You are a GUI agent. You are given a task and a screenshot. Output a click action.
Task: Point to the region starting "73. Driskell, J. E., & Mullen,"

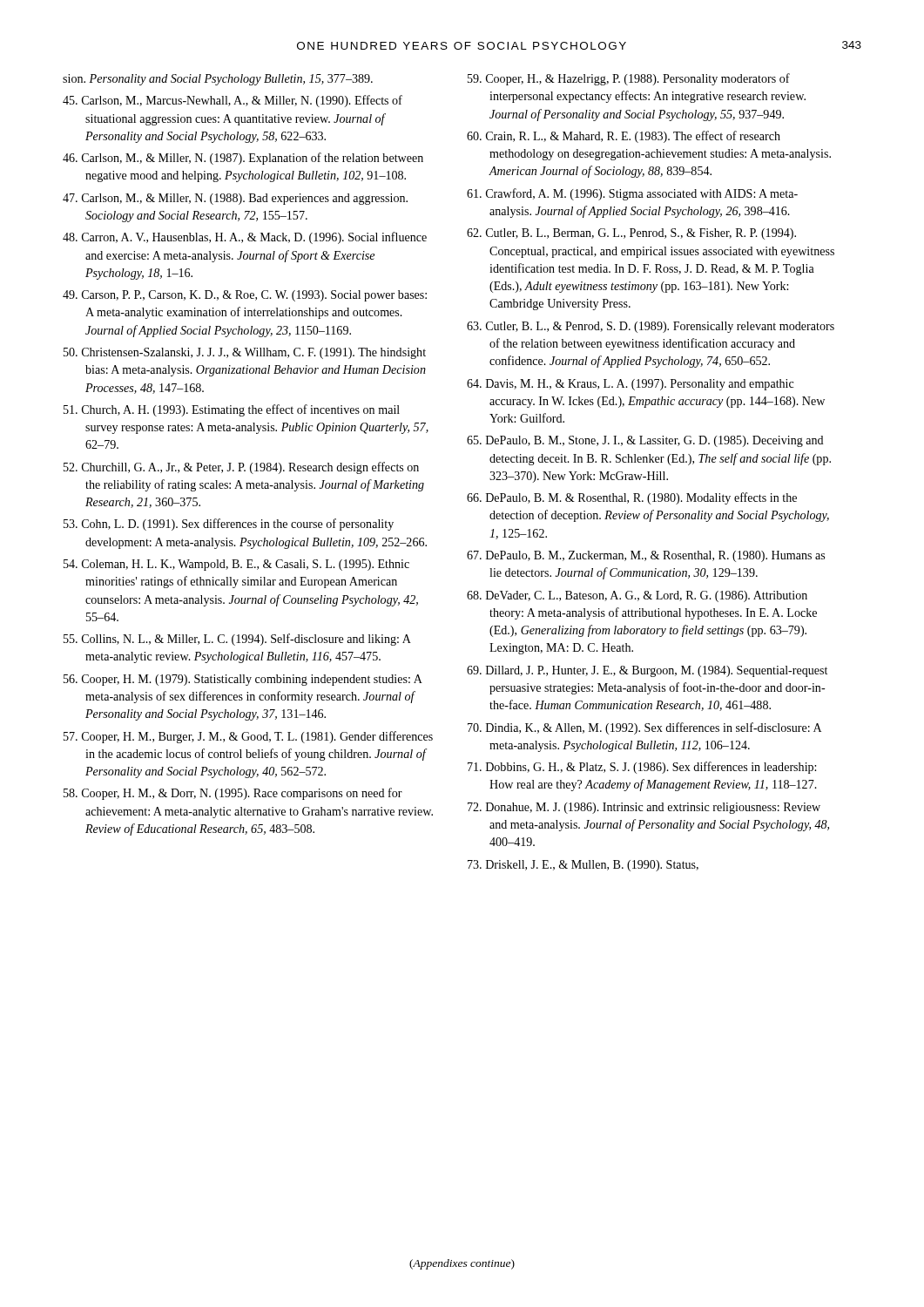pos(583,864)
